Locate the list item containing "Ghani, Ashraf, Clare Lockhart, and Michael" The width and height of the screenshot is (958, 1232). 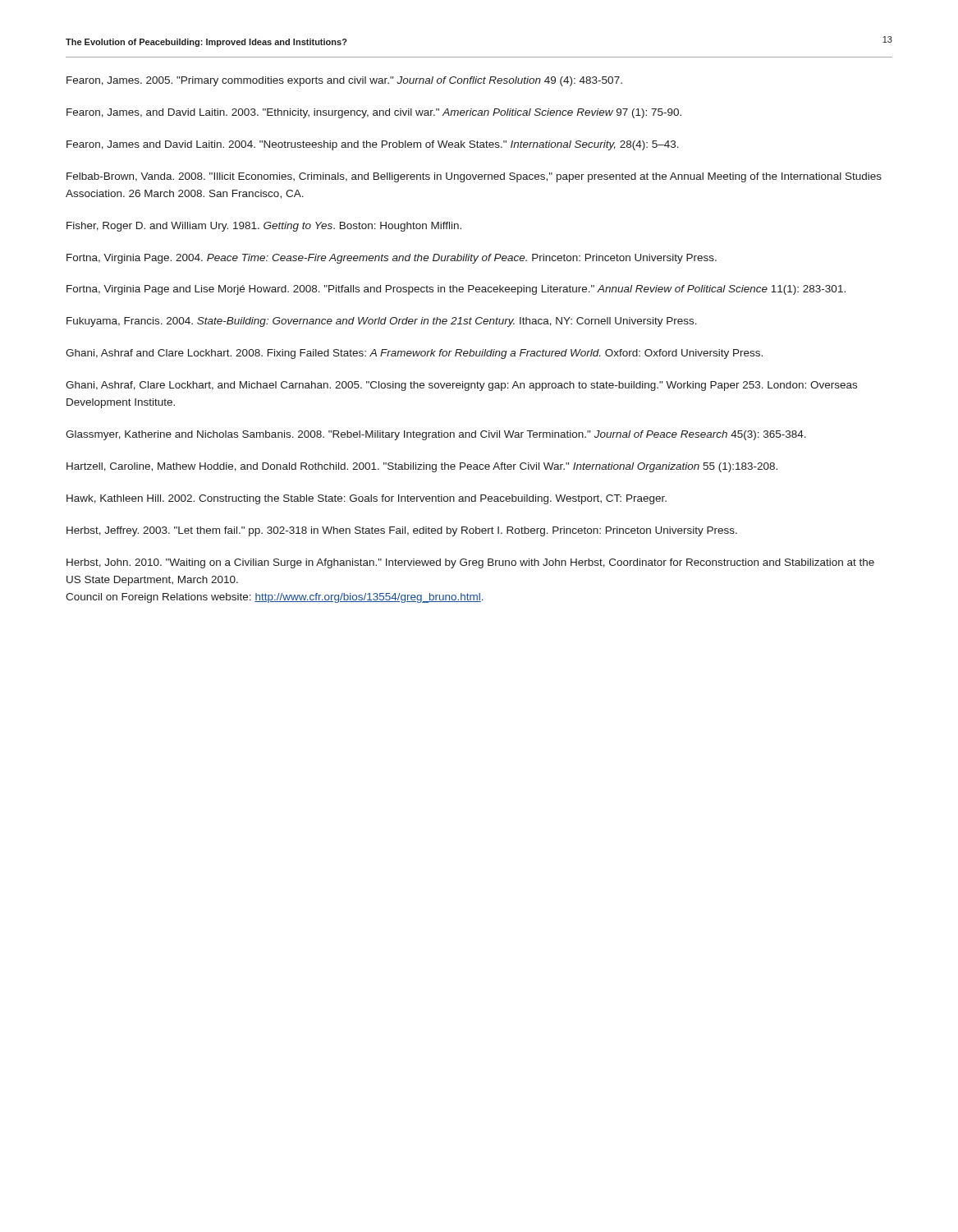(x=462, y=394)
